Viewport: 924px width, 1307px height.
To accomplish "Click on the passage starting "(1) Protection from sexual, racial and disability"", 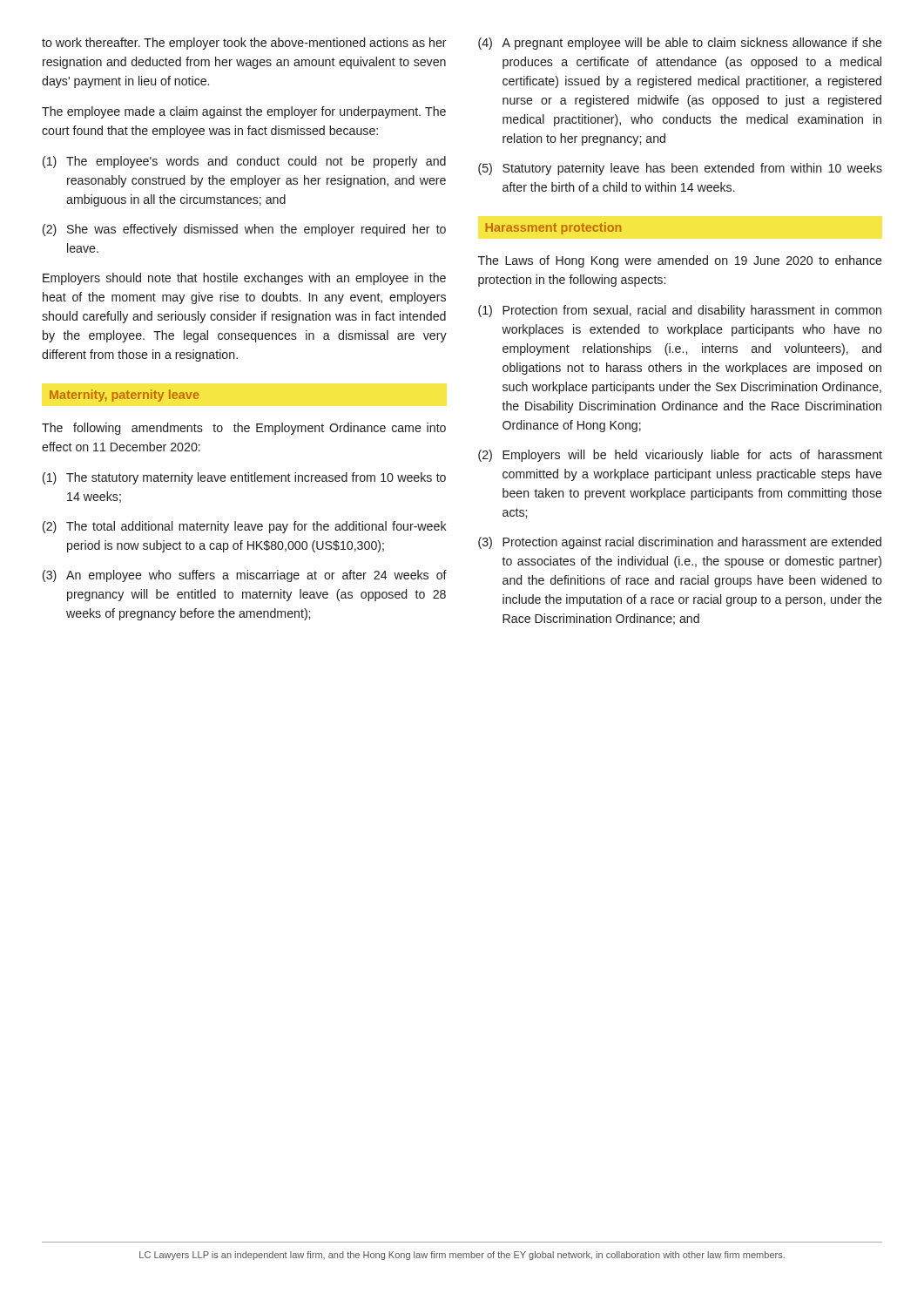I will (680, 368).
